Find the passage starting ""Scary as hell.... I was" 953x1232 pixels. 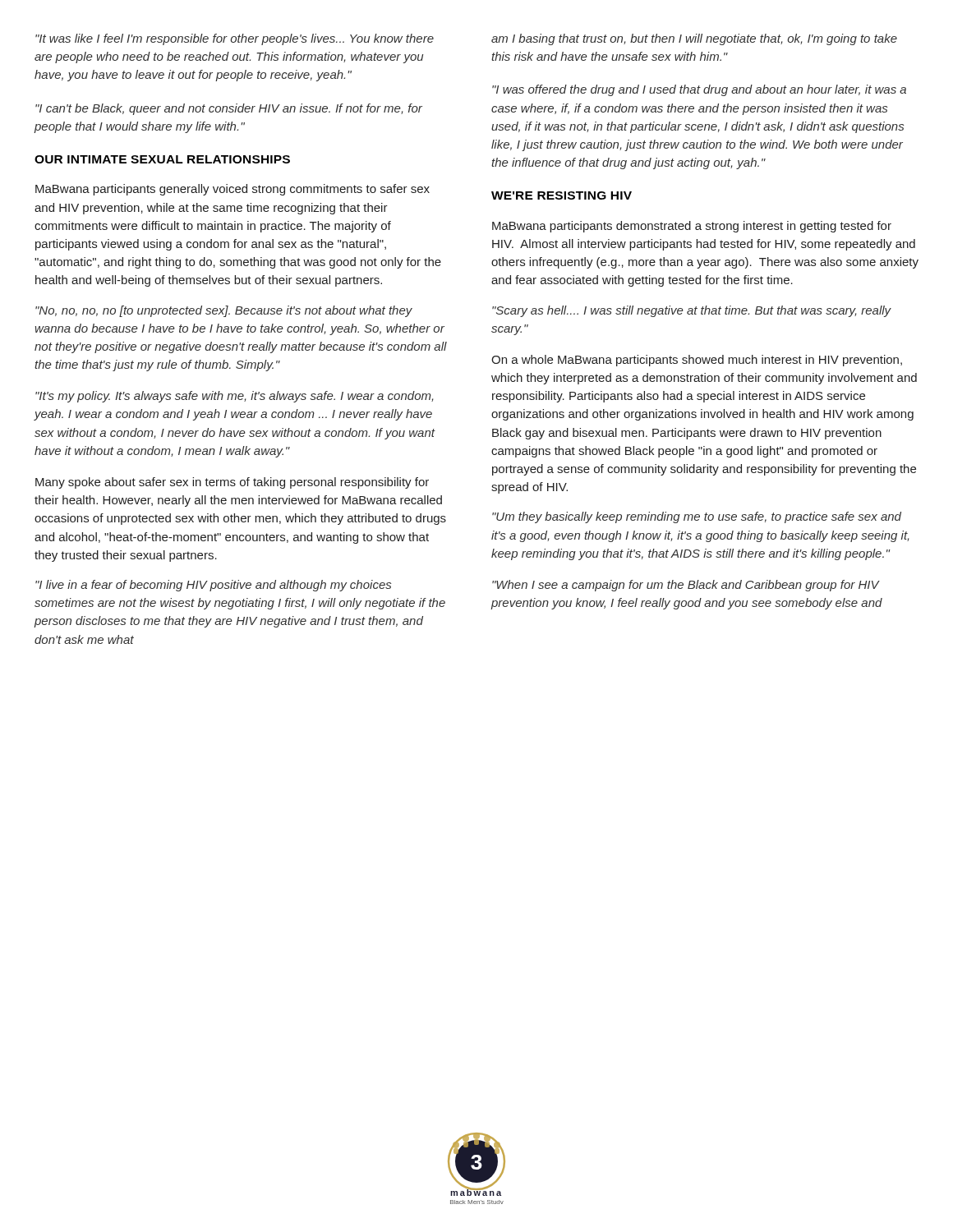coord(691,319)
